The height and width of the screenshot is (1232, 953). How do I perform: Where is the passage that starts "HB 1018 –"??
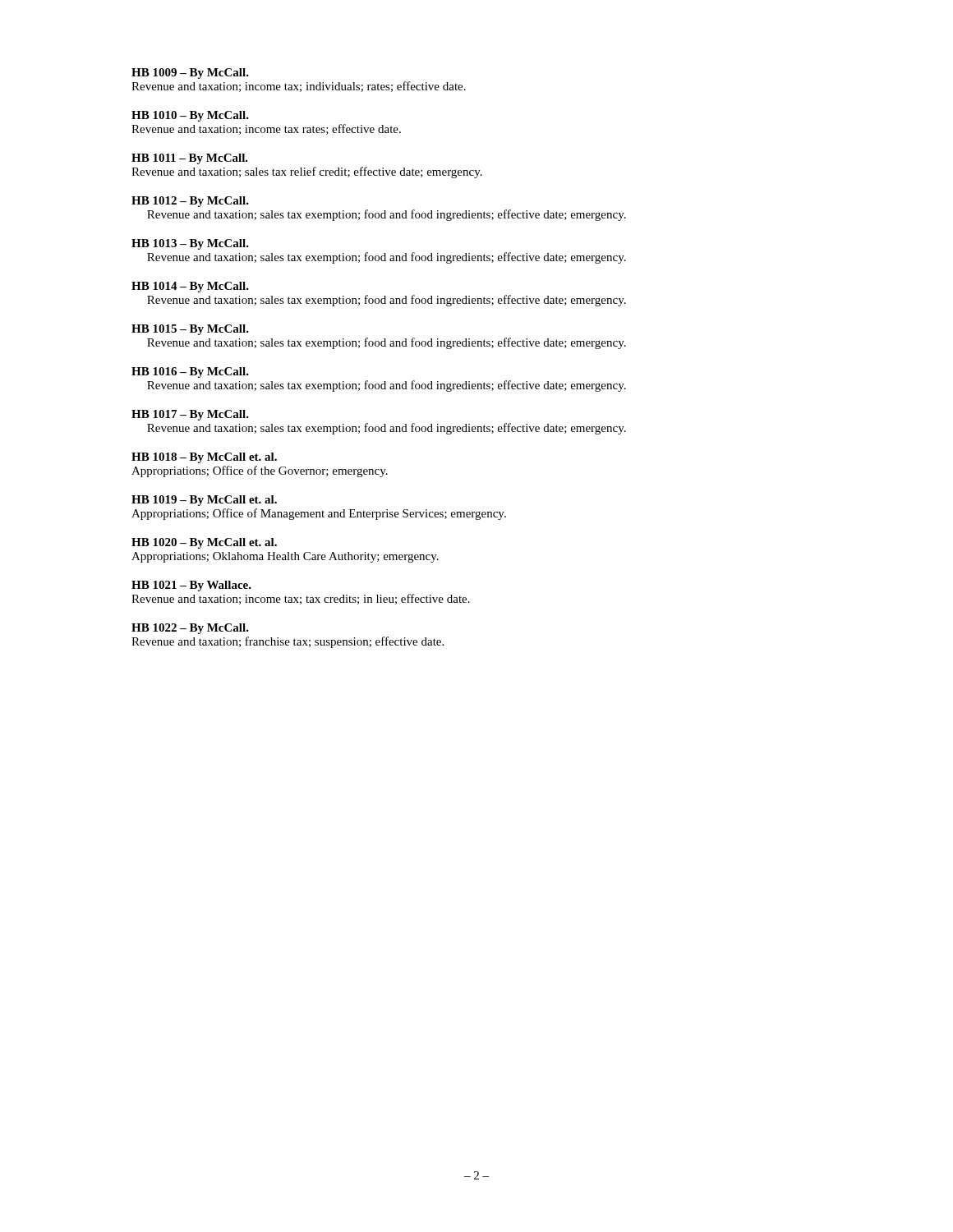(x=204, y=458)
